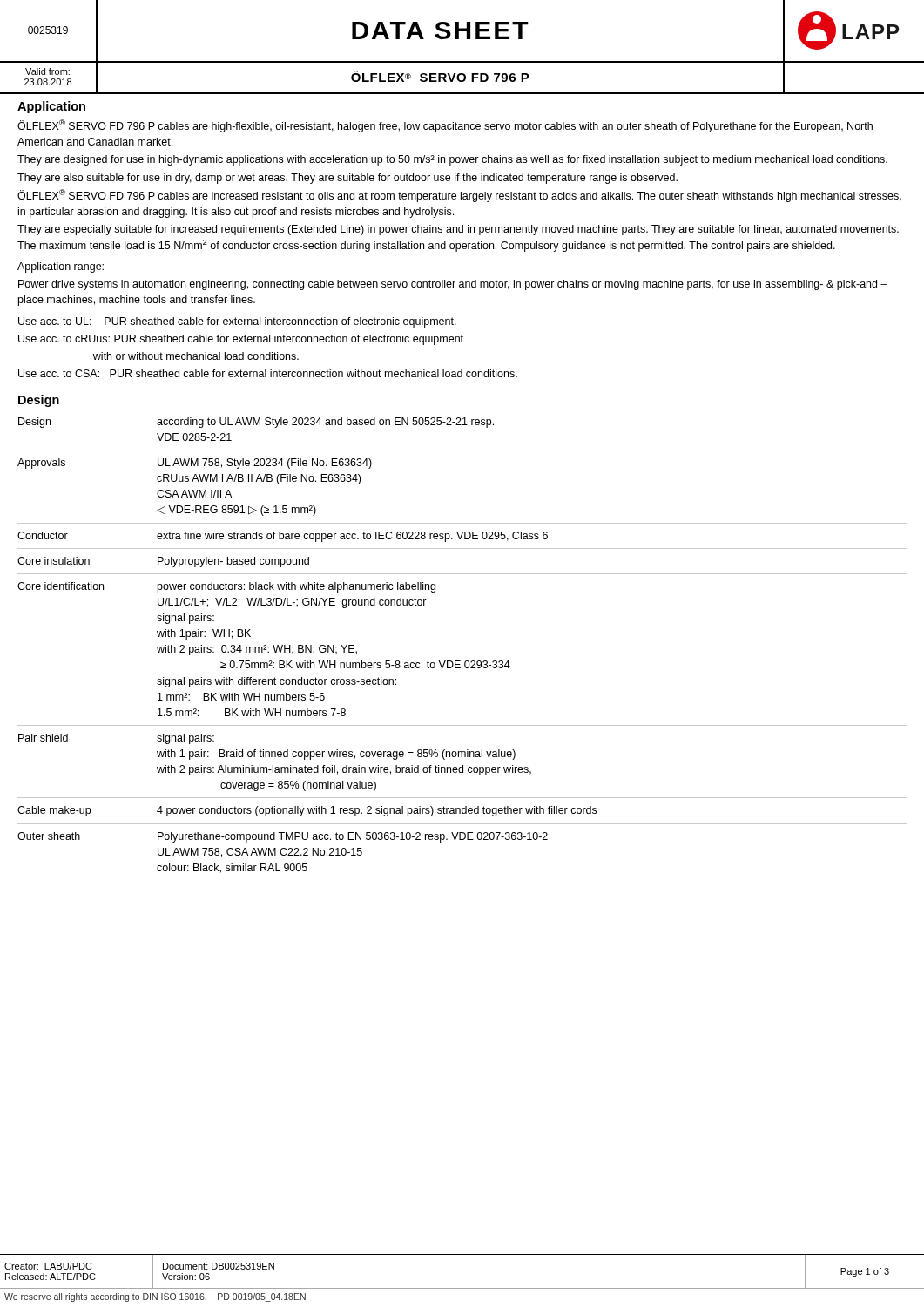
Task: Find the text block with the text "Power drive systems in automation engineering, connecting cable"
Action: tap(452, 292)
